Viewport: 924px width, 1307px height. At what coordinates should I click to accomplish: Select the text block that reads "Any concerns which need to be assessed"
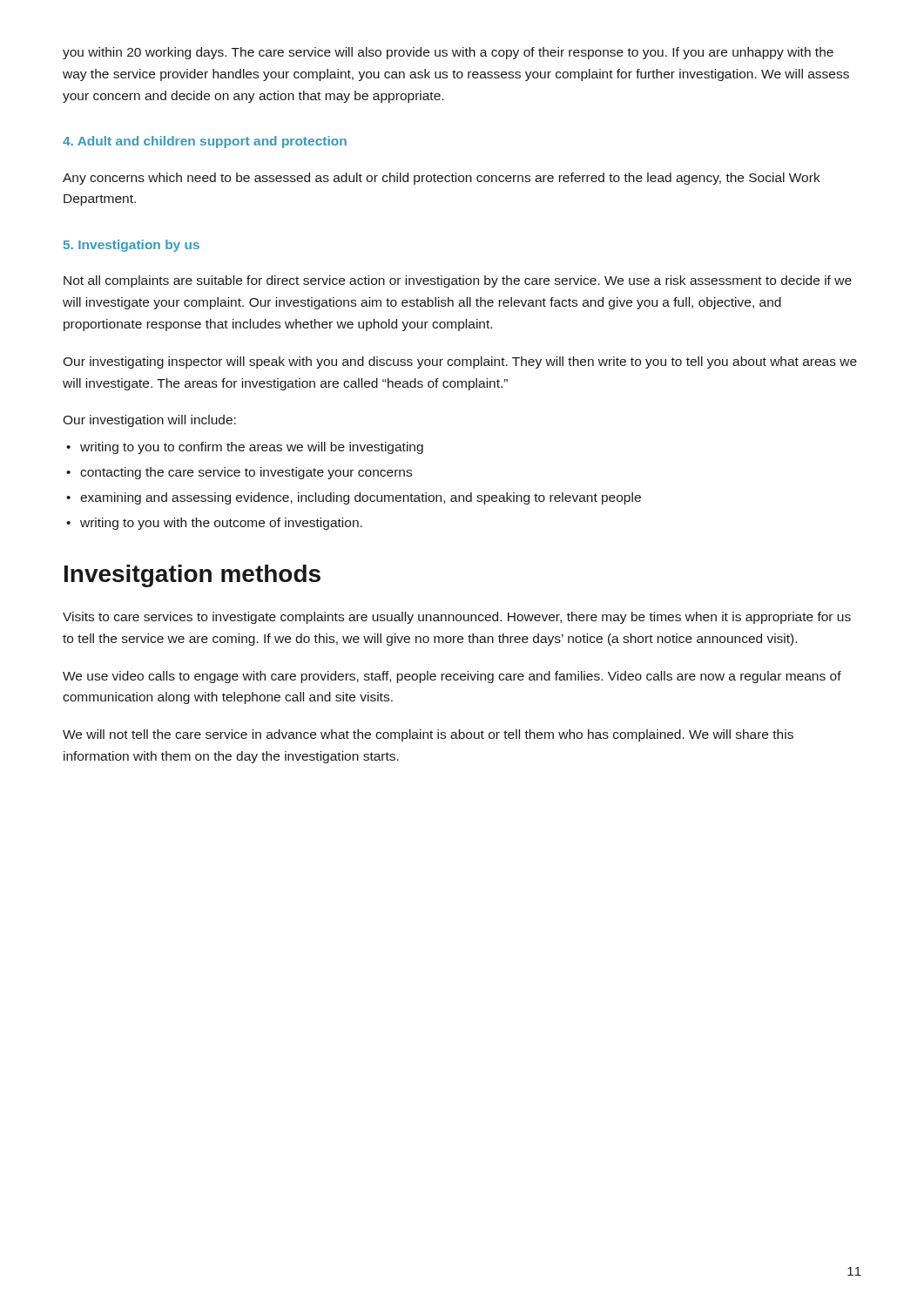tap(462, 189)
